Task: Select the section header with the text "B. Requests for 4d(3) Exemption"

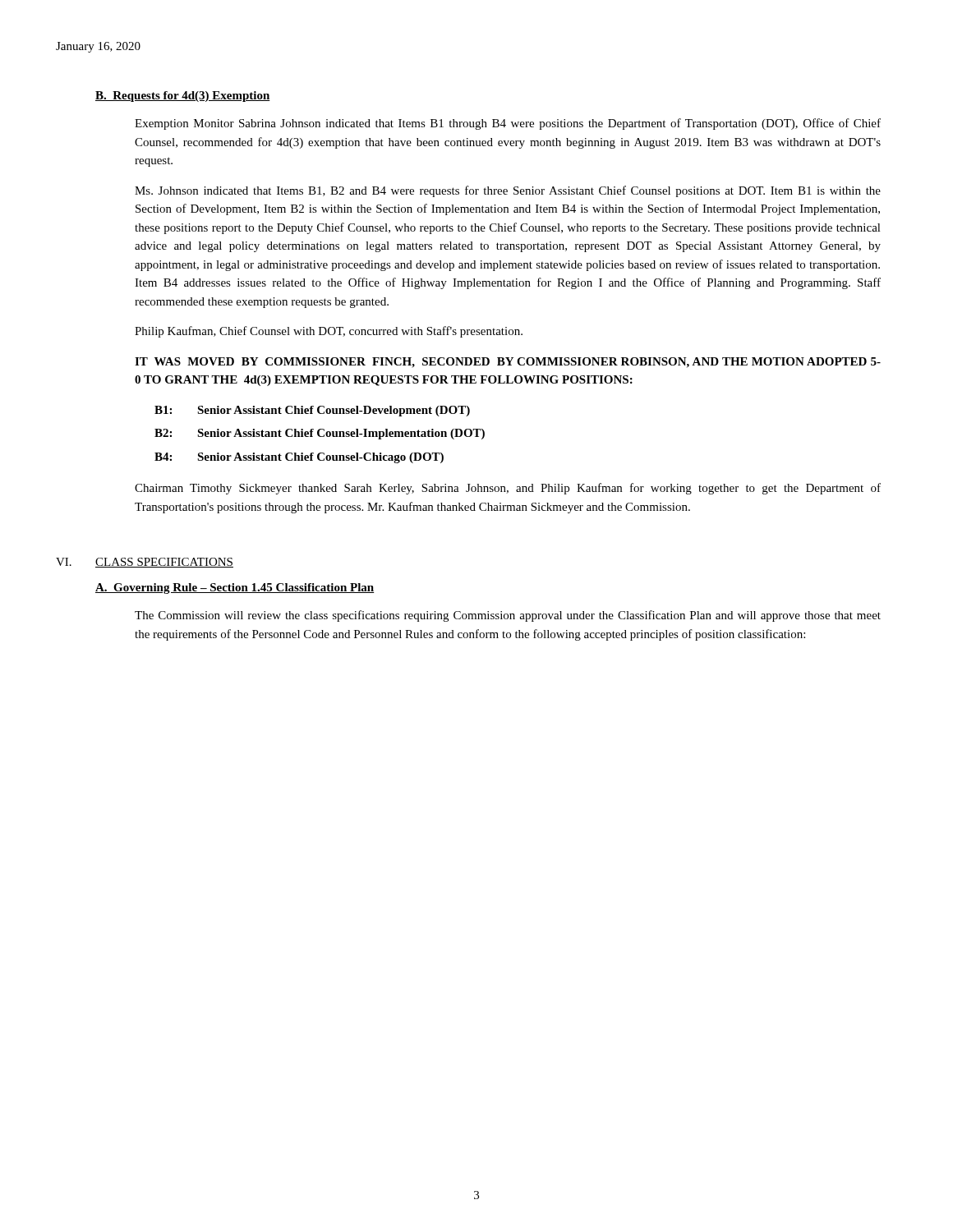Action: (182, 95)
